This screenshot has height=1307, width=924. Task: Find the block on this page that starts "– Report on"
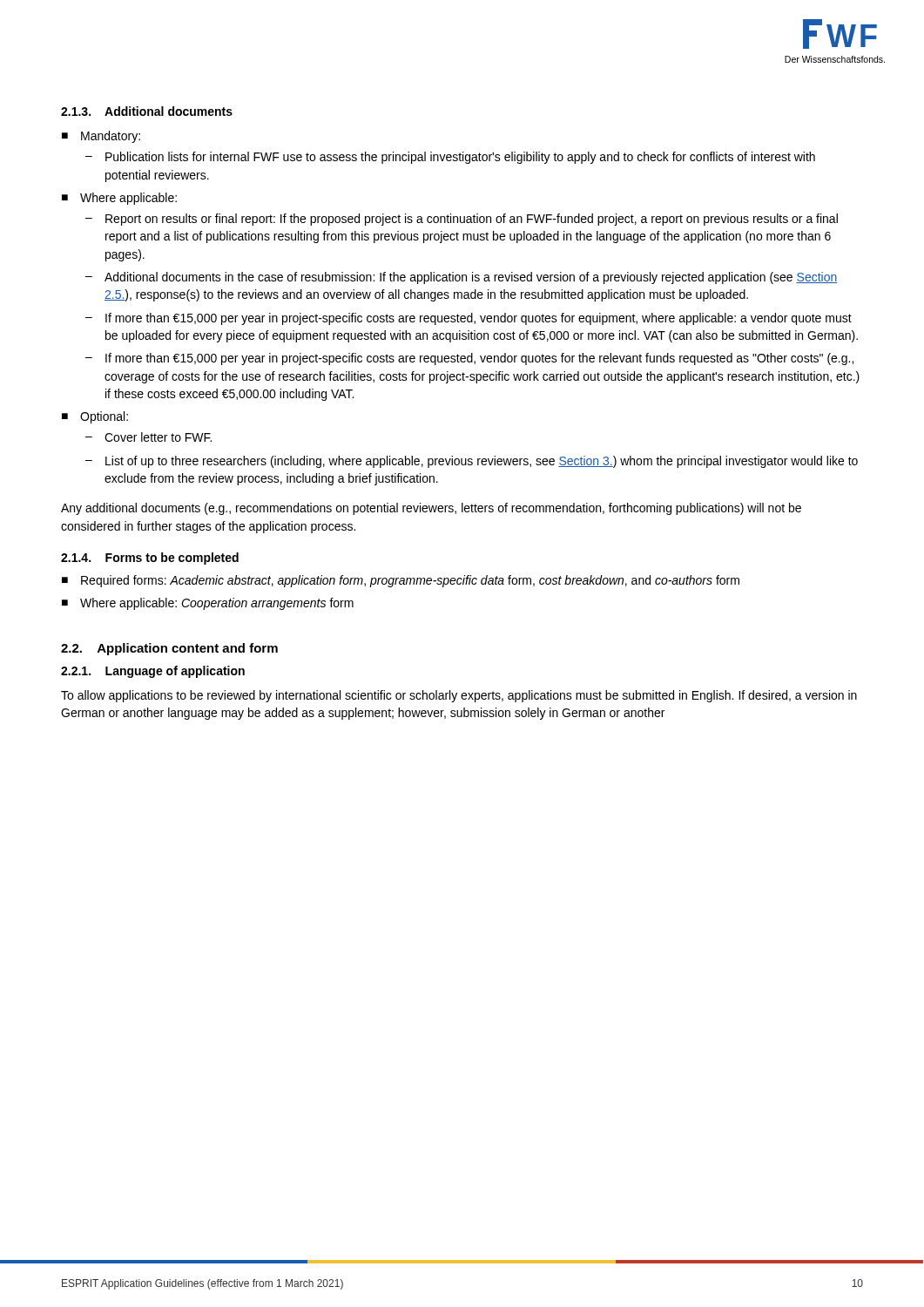click(x=474, y=237)
